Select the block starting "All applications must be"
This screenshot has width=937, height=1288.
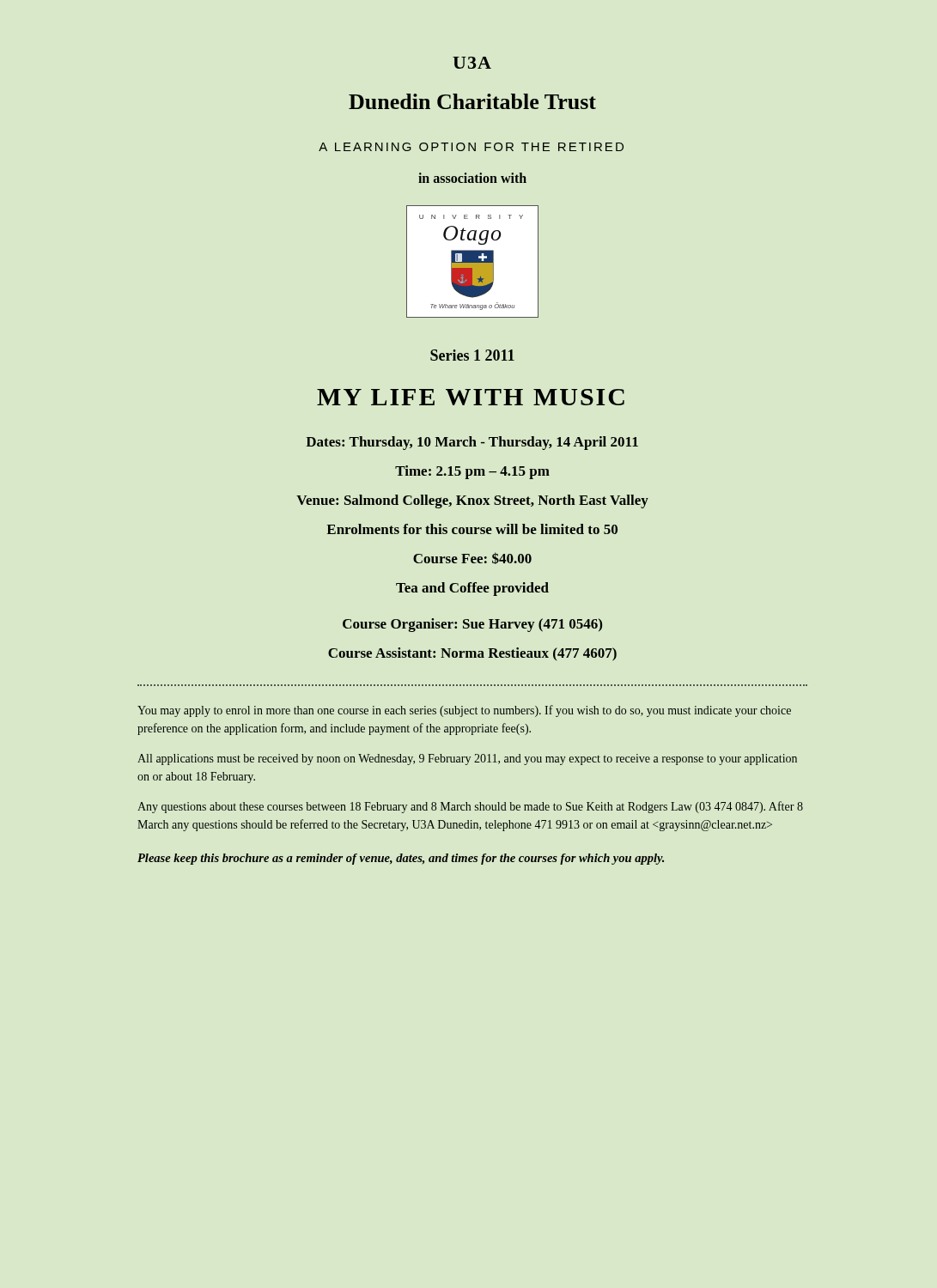click(x=467, y=768)
